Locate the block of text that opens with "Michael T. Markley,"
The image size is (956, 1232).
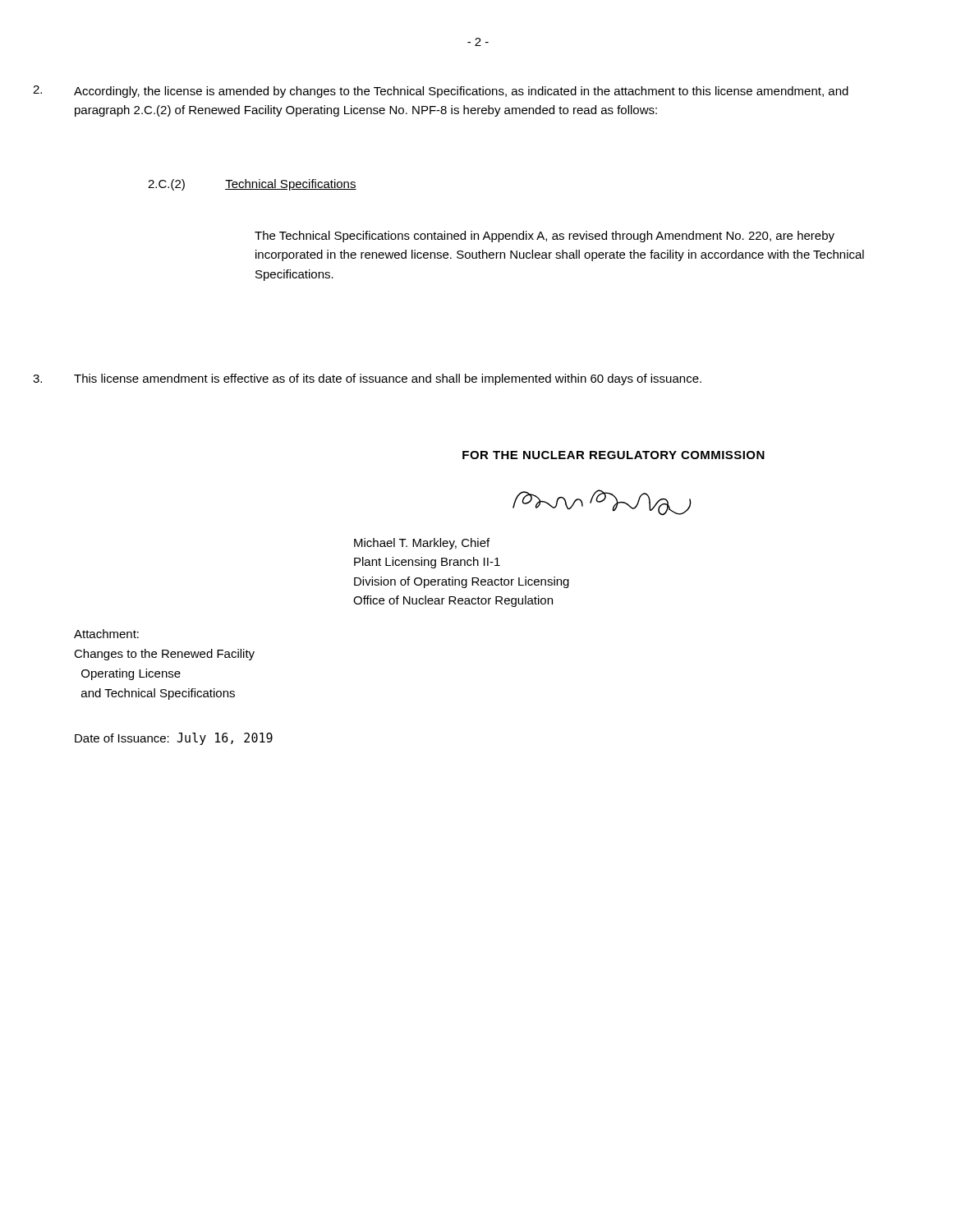461,571
